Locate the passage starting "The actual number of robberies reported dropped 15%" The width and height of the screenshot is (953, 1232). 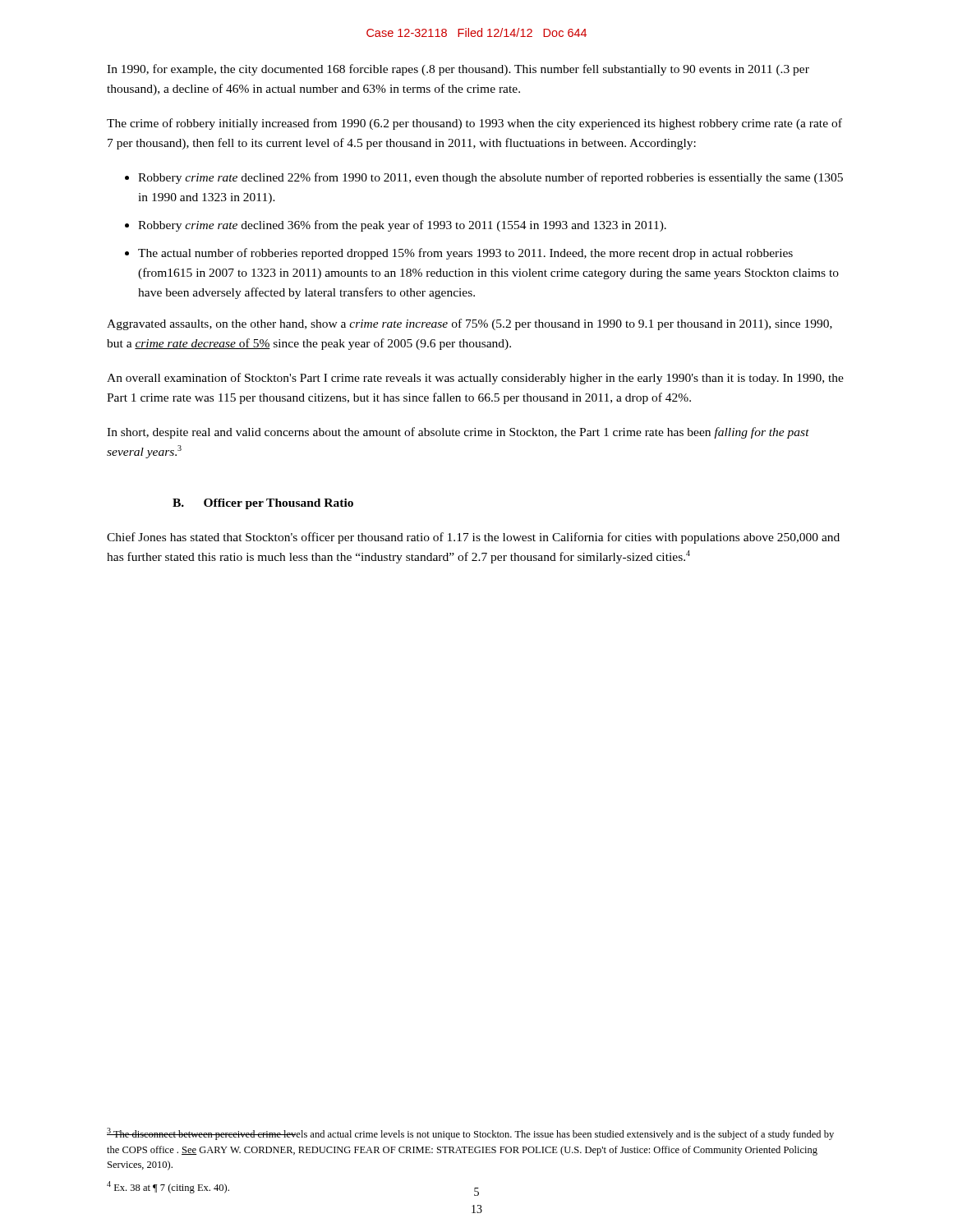488,272
